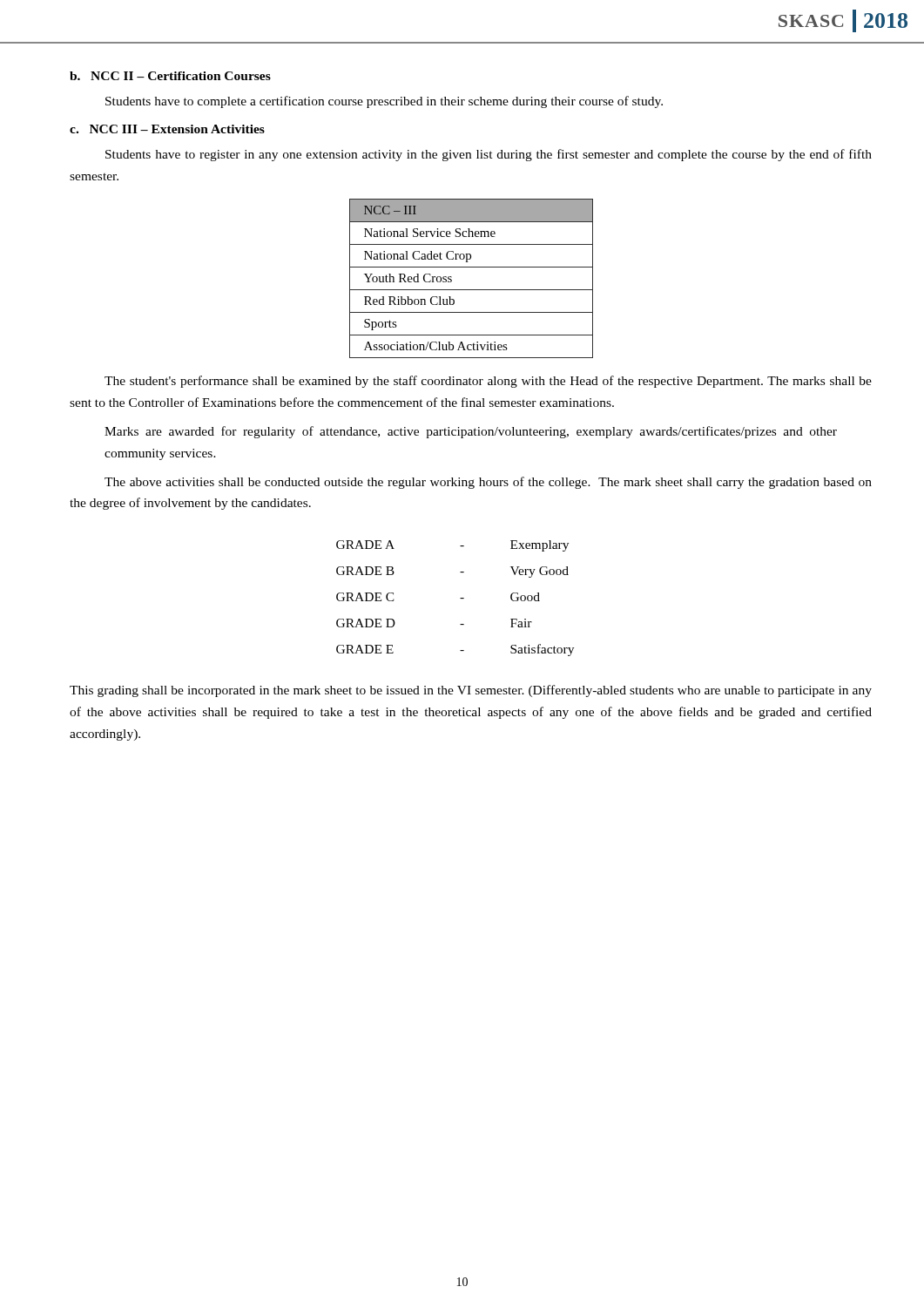Viewport: 924px width, 1307px height.
Task: Click on the text block that says "The above activities shall"
Action: 471,492
